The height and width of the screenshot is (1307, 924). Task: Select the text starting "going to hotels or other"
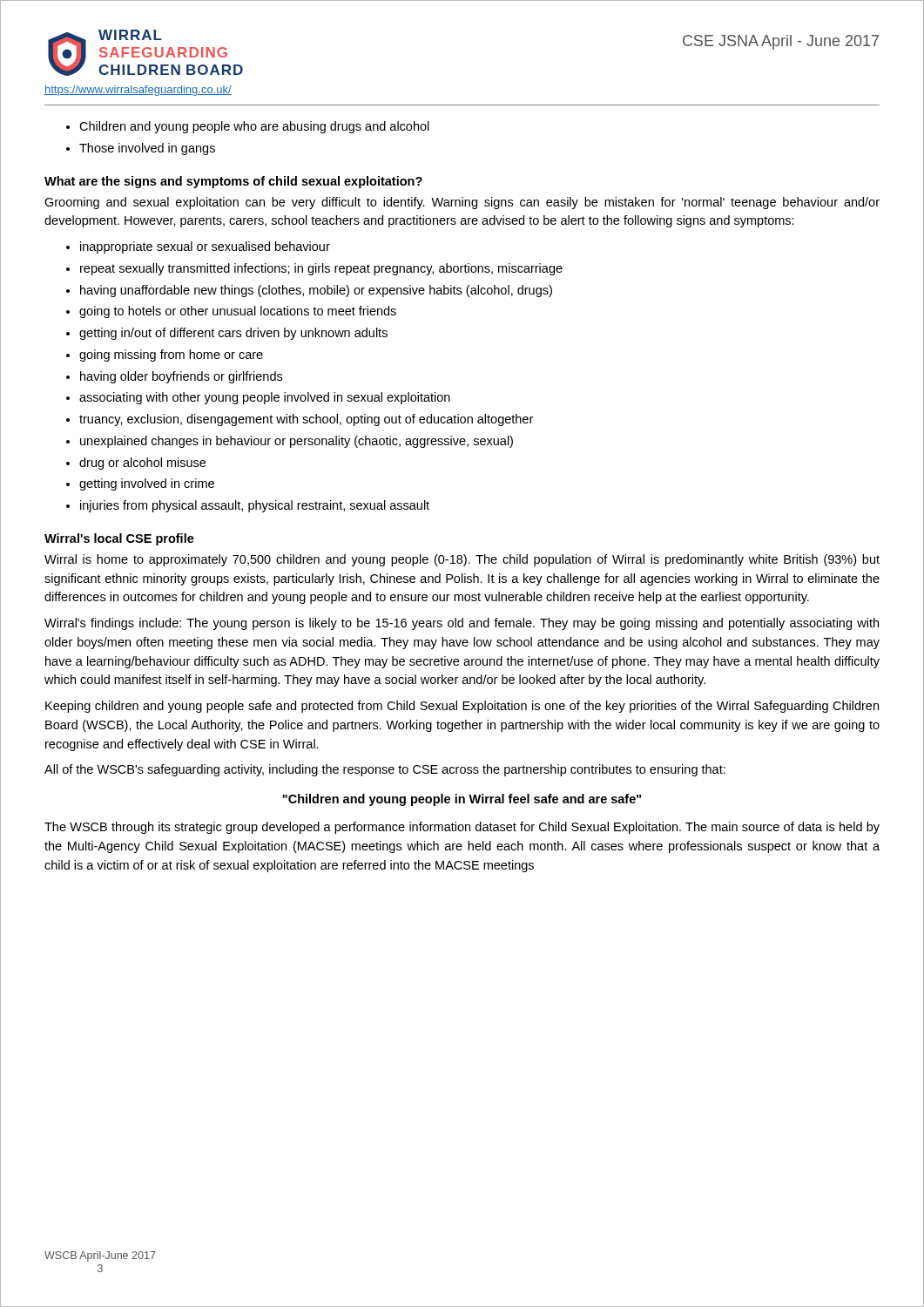[238, 311]
